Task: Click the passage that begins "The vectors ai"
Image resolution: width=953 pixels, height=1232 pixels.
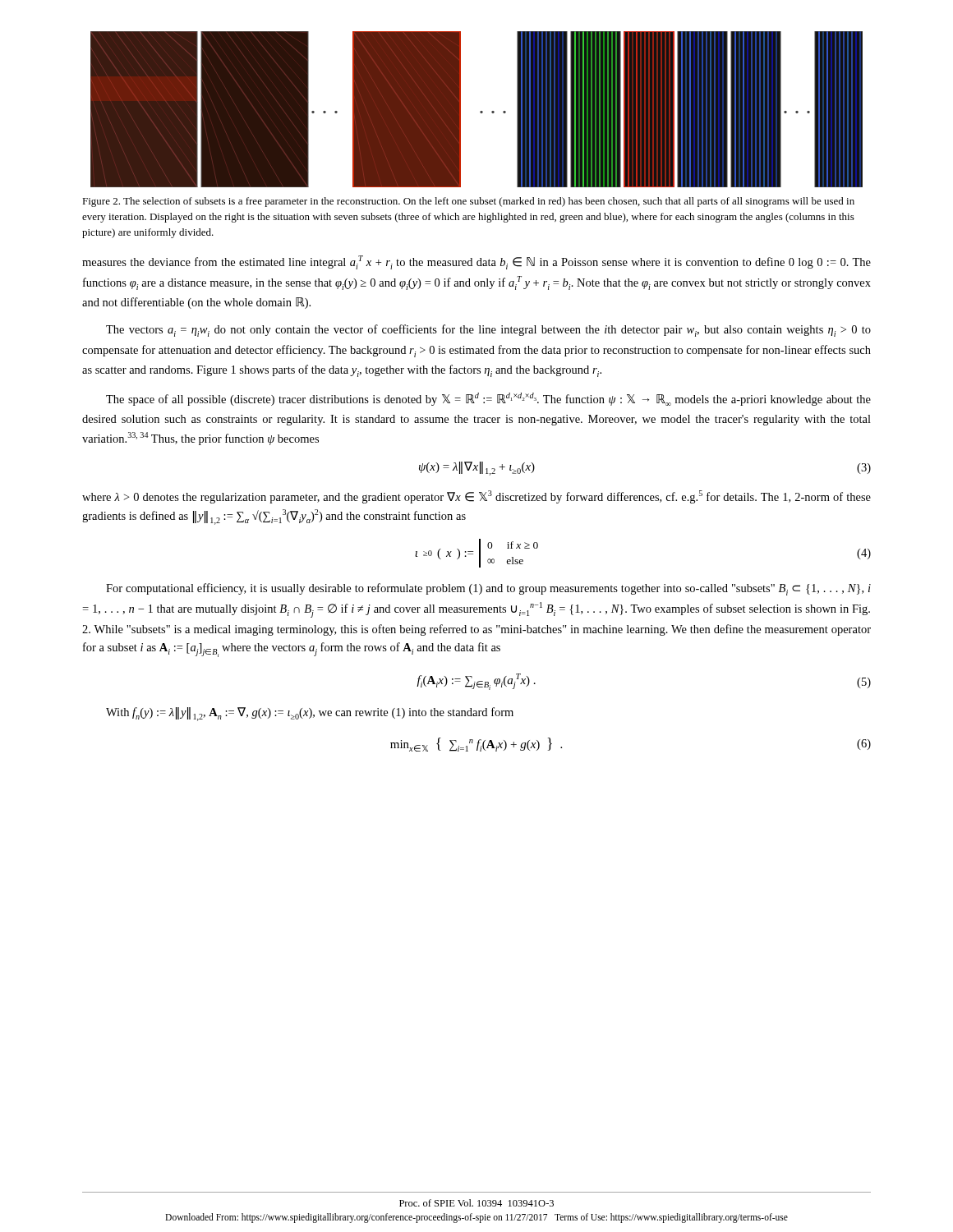Action: click(476, 351)
